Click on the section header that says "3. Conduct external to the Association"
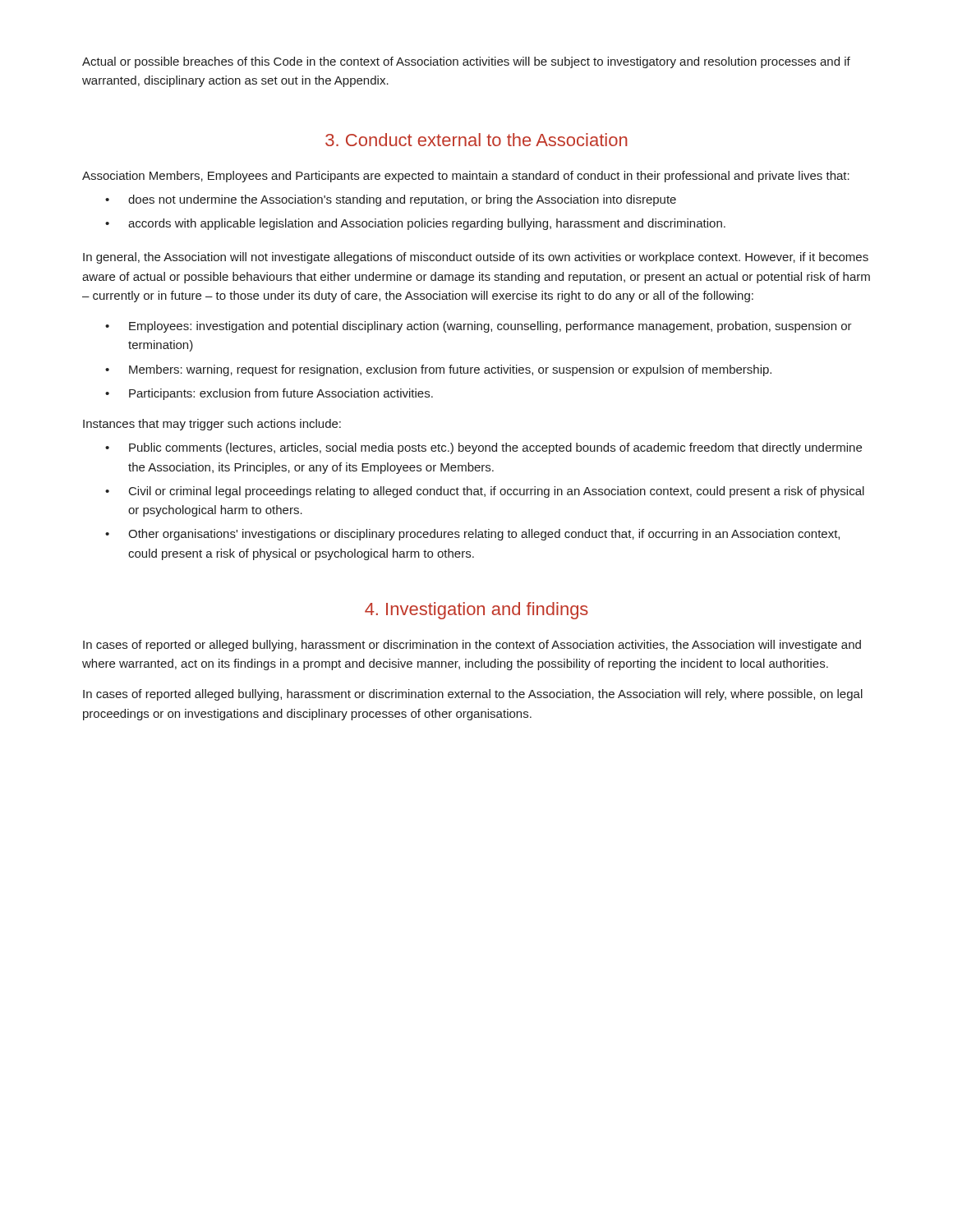 (x=476, y=140)
